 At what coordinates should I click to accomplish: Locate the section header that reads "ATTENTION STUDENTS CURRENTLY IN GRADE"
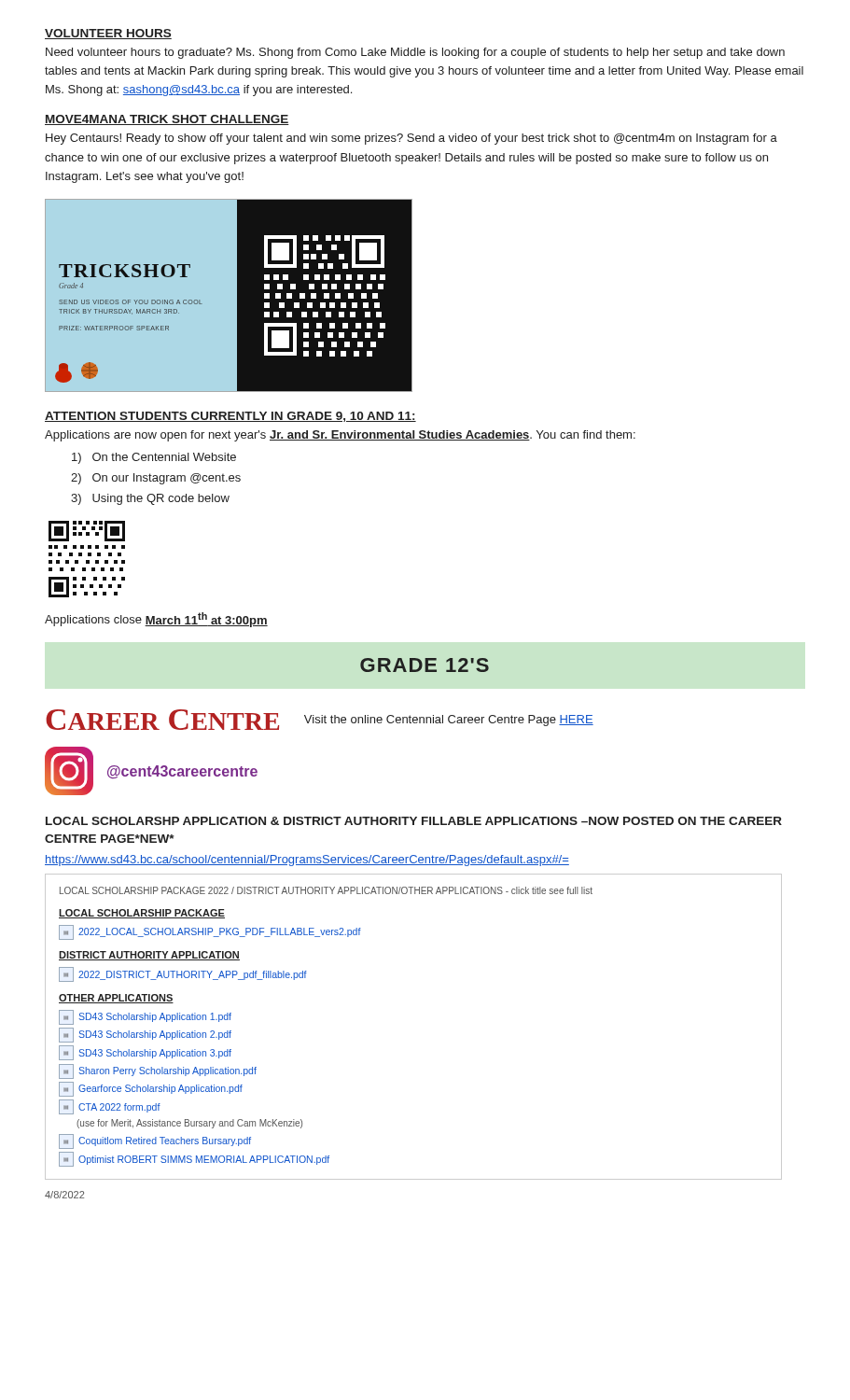click(x=230, y=416)
